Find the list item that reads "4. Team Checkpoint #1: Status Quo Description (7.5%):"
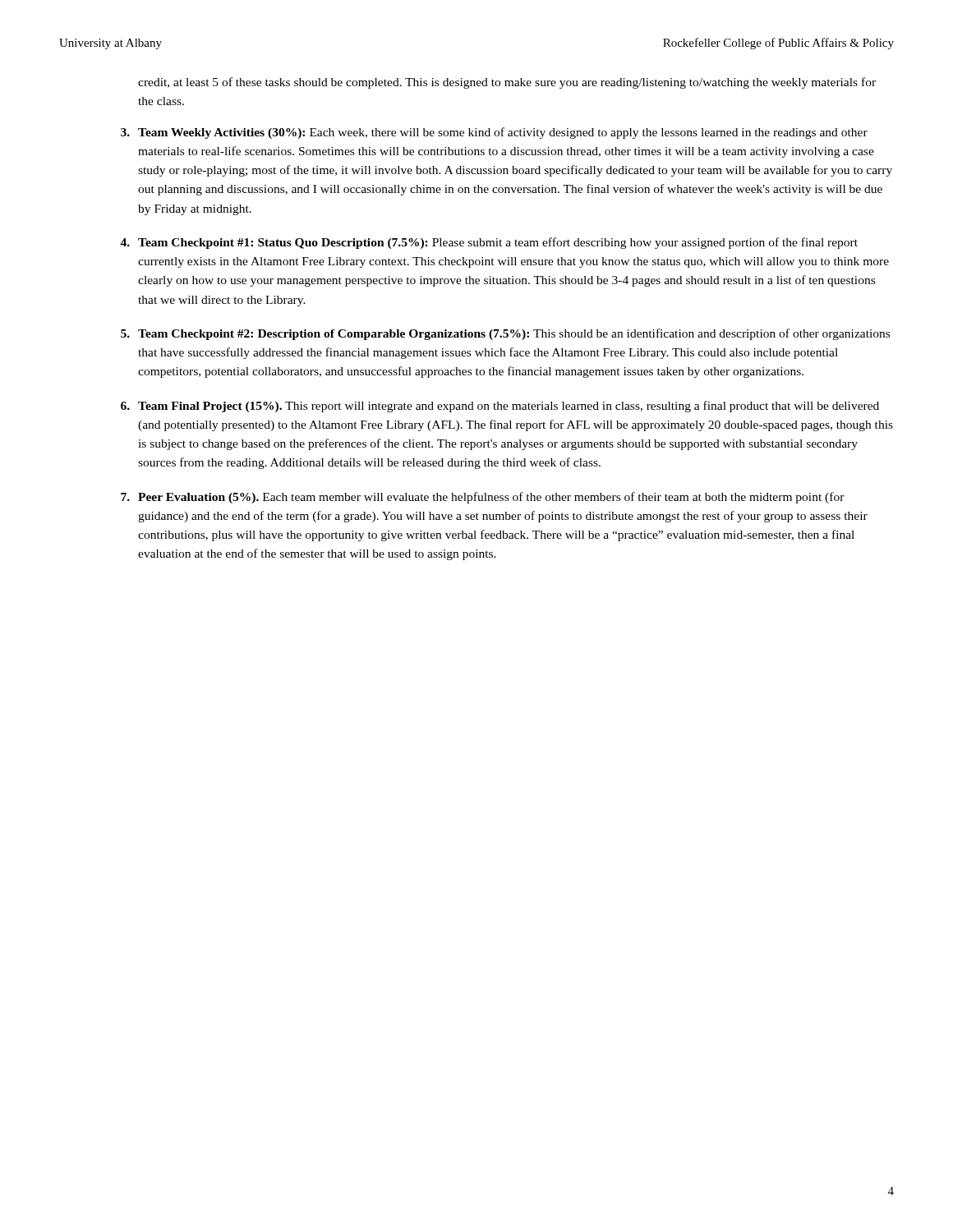 coord(476,270)
